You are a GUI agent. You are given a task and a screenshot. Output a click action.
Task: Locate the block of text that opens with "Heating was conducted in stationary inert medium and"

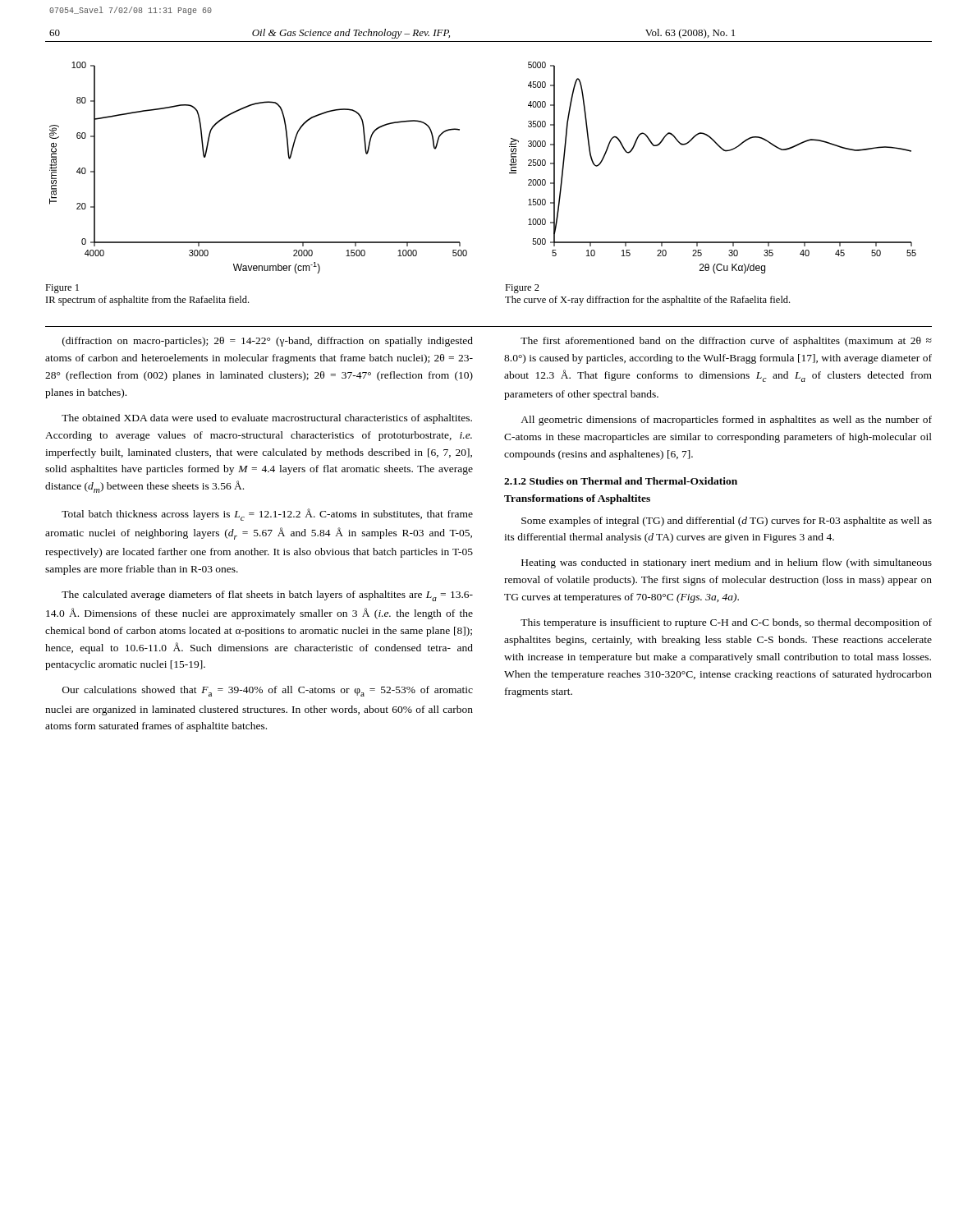pyautogui.click(x=718, y=580)
